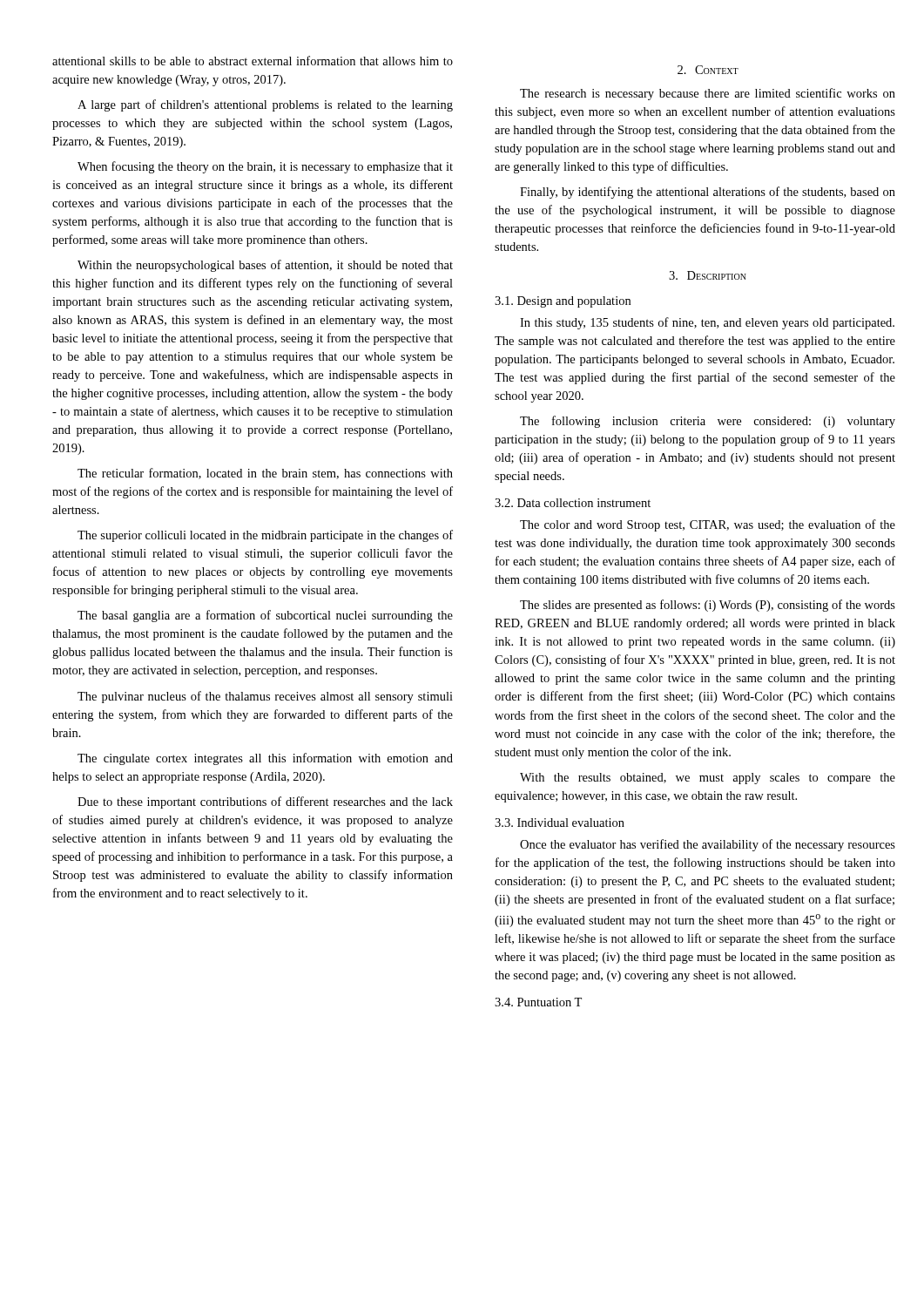Where does it say "2. Context"?
The image size is (924, 1307).
(695, 70)
